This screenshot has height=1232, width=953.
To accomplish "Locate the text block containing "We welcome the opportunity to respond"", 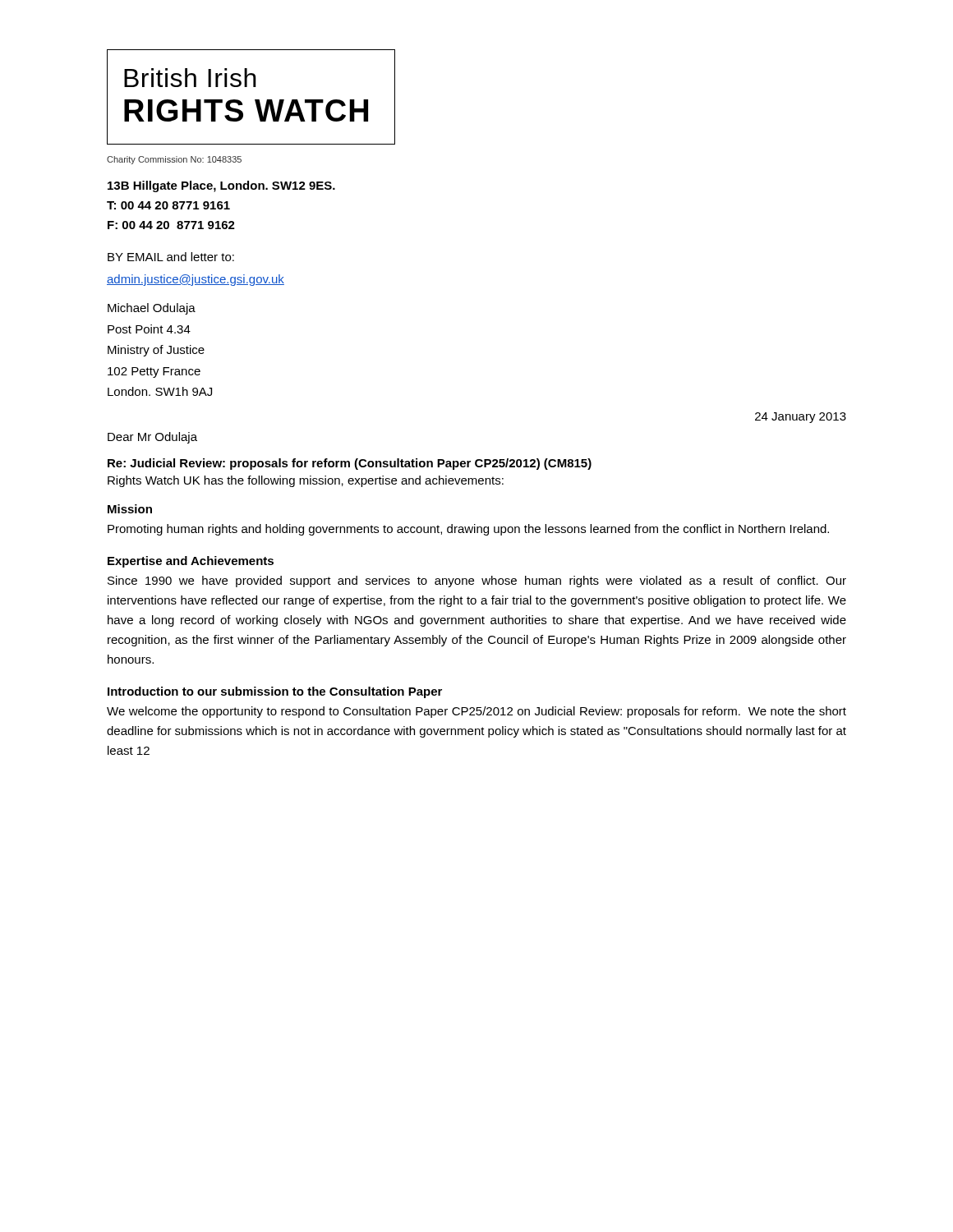I will pyautogui.click(x=476, y=730).
